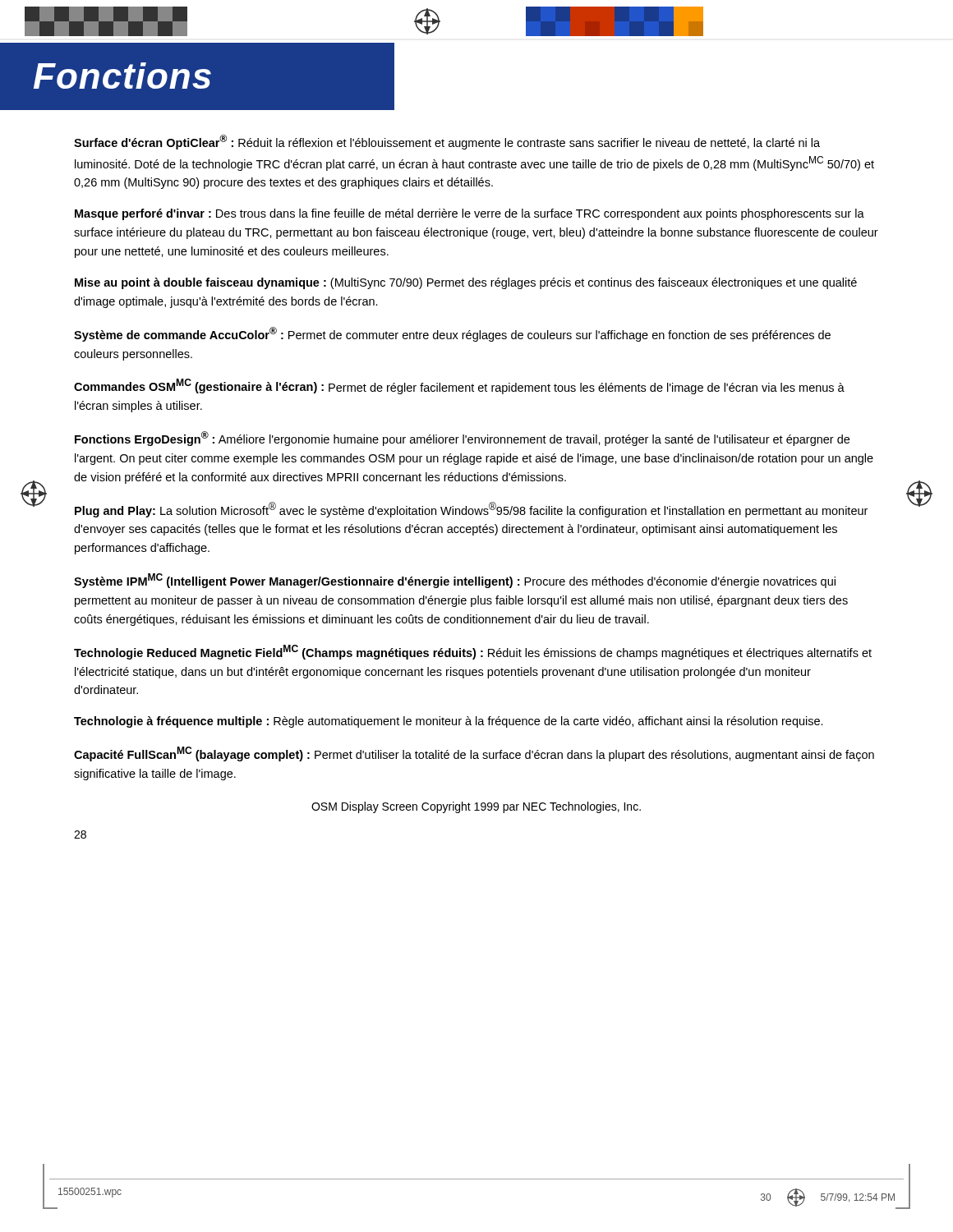Find the text block starting "Technologie Reduced Magnetic"
The image size is (953, 1232).
[476, 671]
